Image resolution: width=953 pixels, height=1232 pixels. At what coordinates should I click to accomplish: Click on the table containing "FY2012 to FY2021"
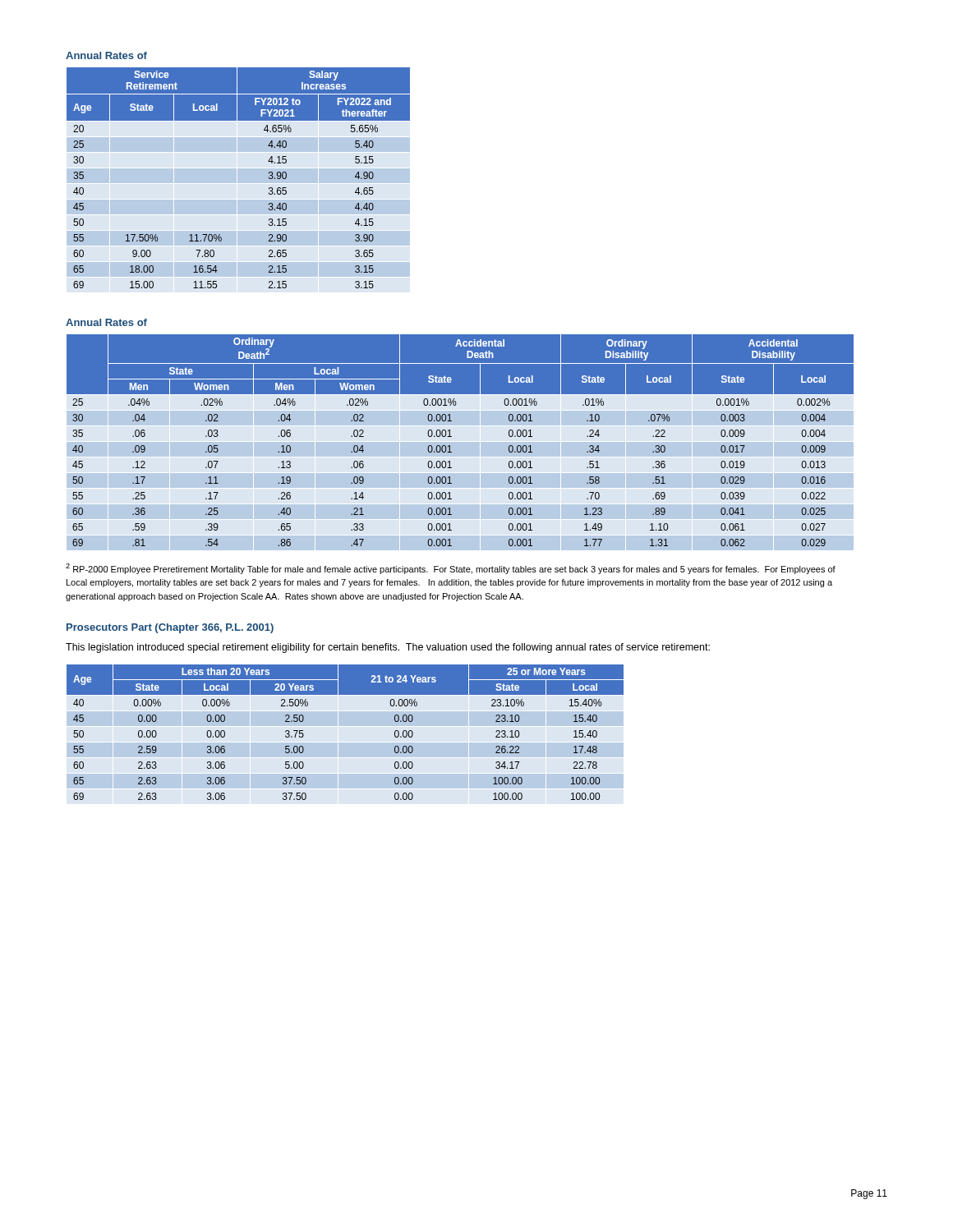476,180
